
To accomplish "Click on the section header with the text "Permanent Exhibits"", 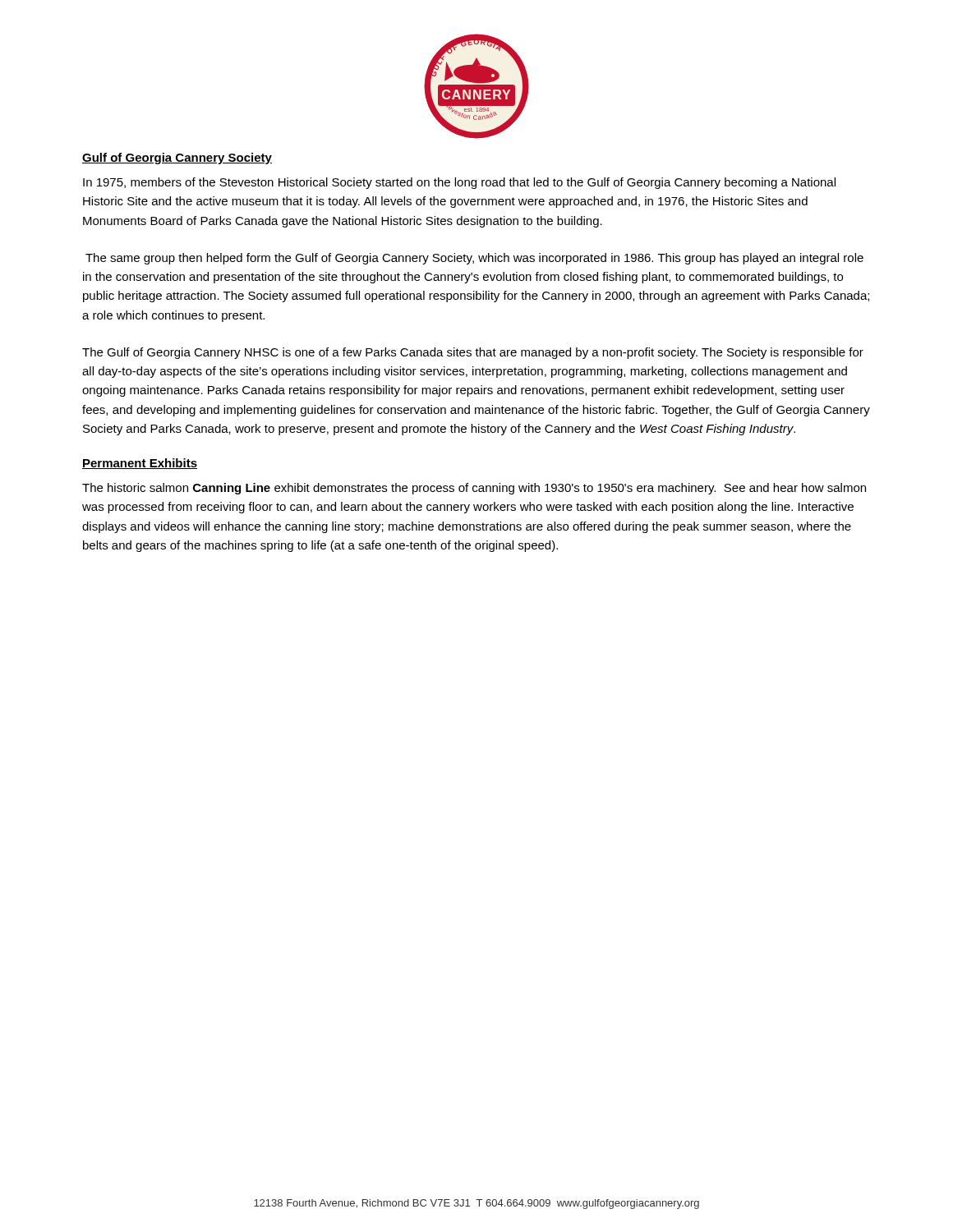I will (x=140, y=463).
